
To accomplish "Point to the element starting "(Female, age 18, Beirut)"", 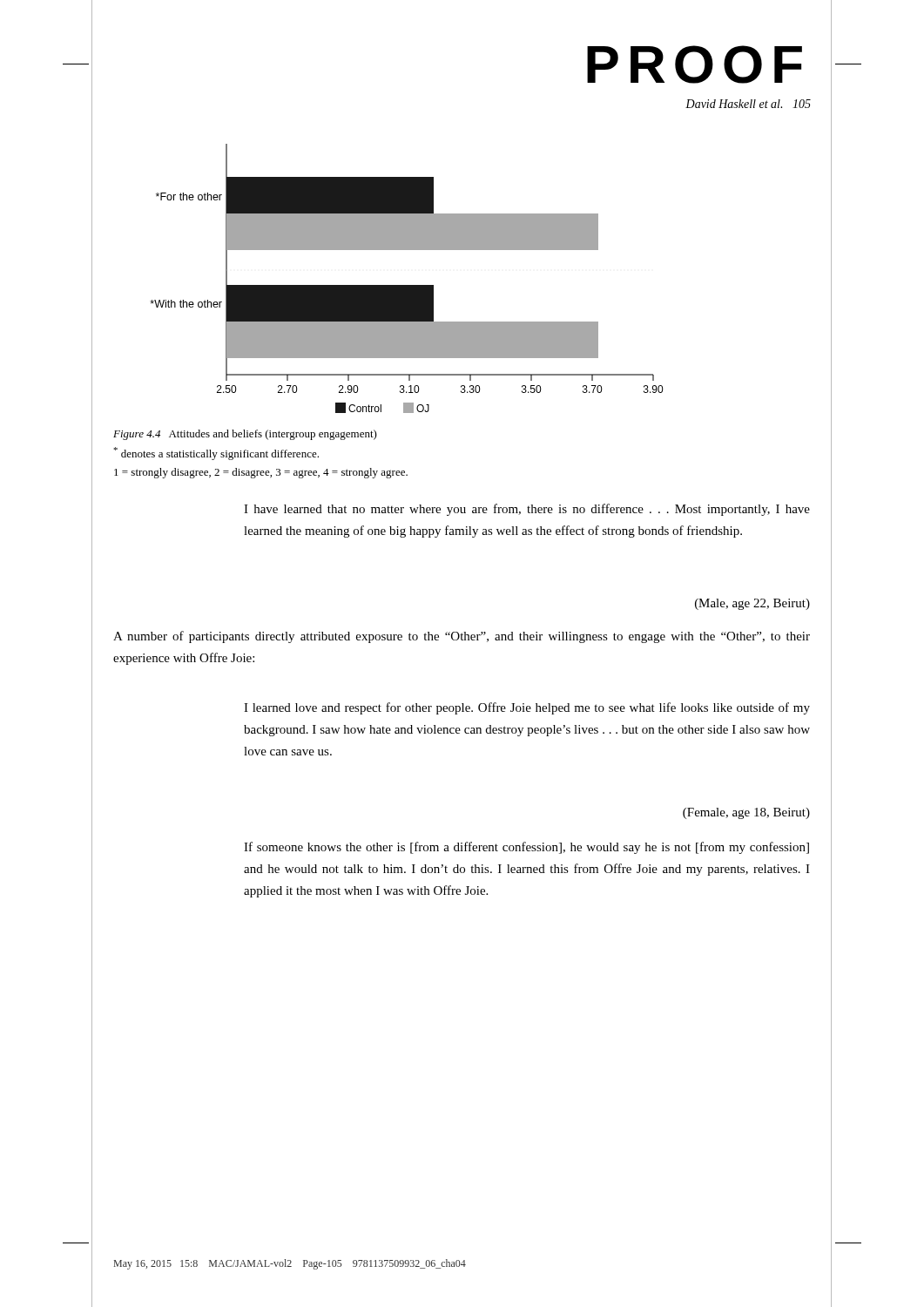I will click(746, 812).
